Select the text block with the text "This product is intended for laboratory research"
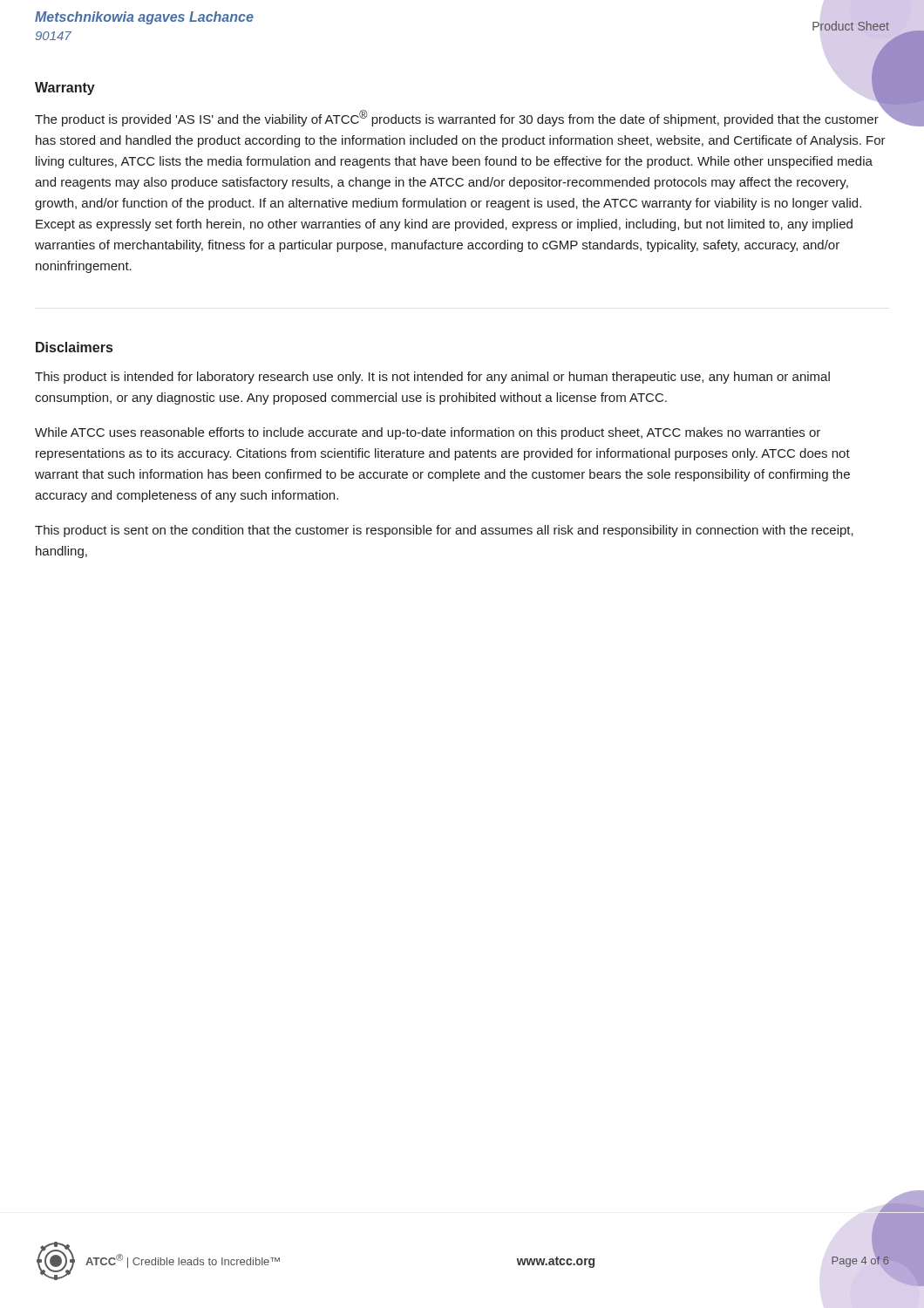The image size is (924, 1308). [x=433, y=387]
